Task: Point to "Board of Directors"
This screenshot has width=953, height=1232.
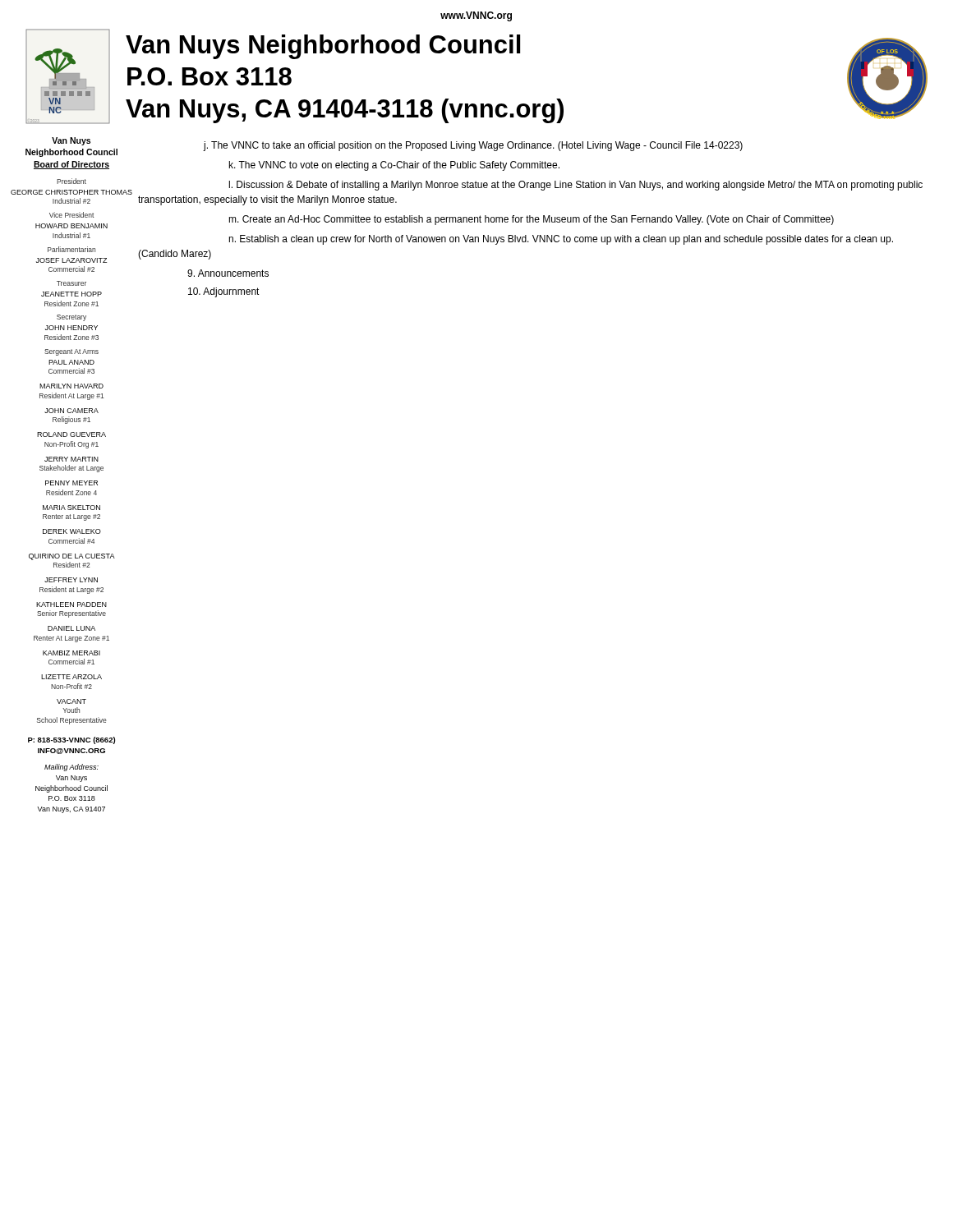Action: click(71, 164)
